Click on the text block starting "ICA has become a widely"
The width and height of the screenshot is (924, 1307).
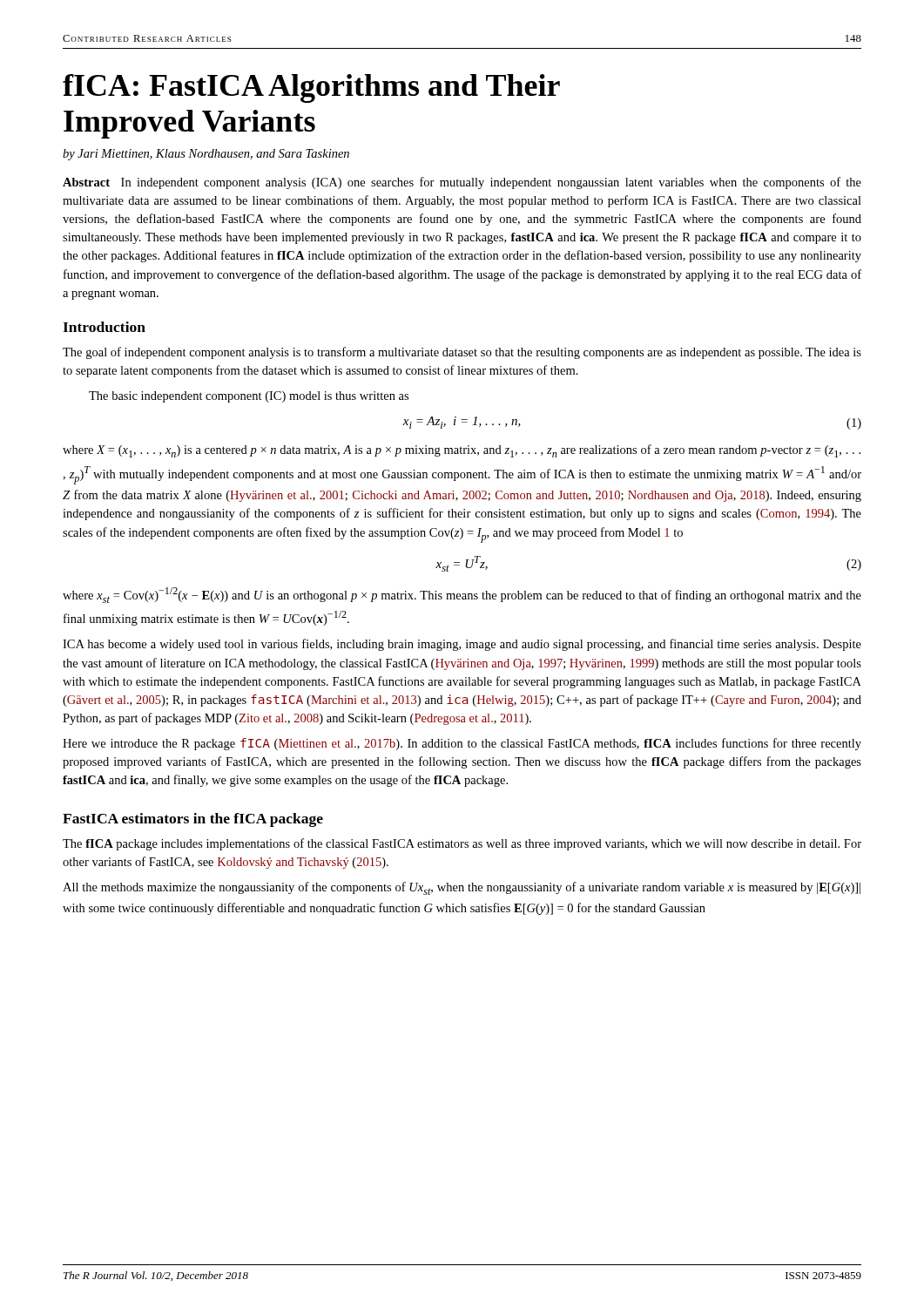462,681
